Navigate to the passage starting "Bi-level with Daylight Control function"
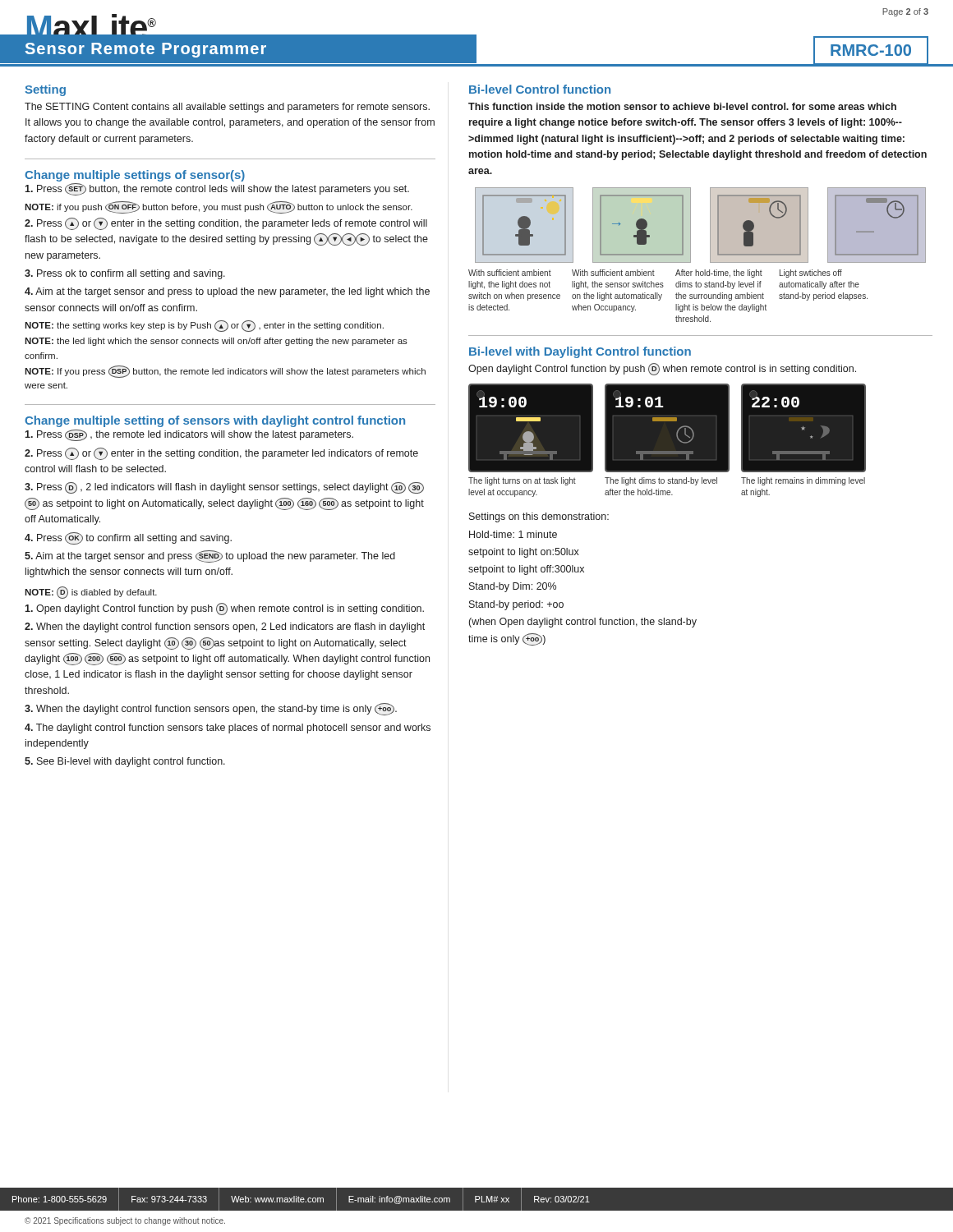Screen dimensions: 1232x953 tap(580, 351)
